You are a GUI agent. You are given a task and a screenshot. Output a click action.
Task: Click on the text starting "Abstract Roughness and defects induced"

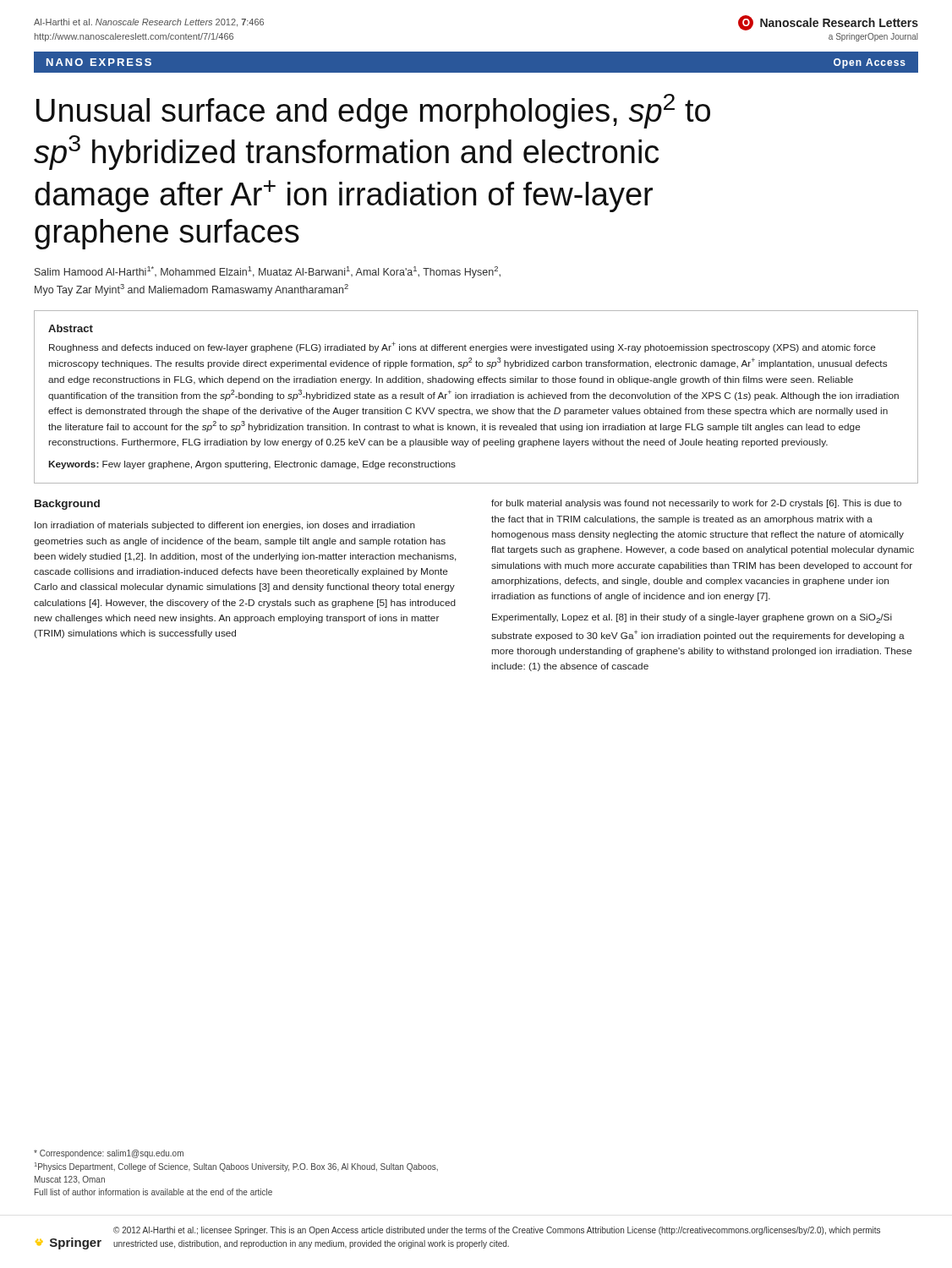point(476,397)
